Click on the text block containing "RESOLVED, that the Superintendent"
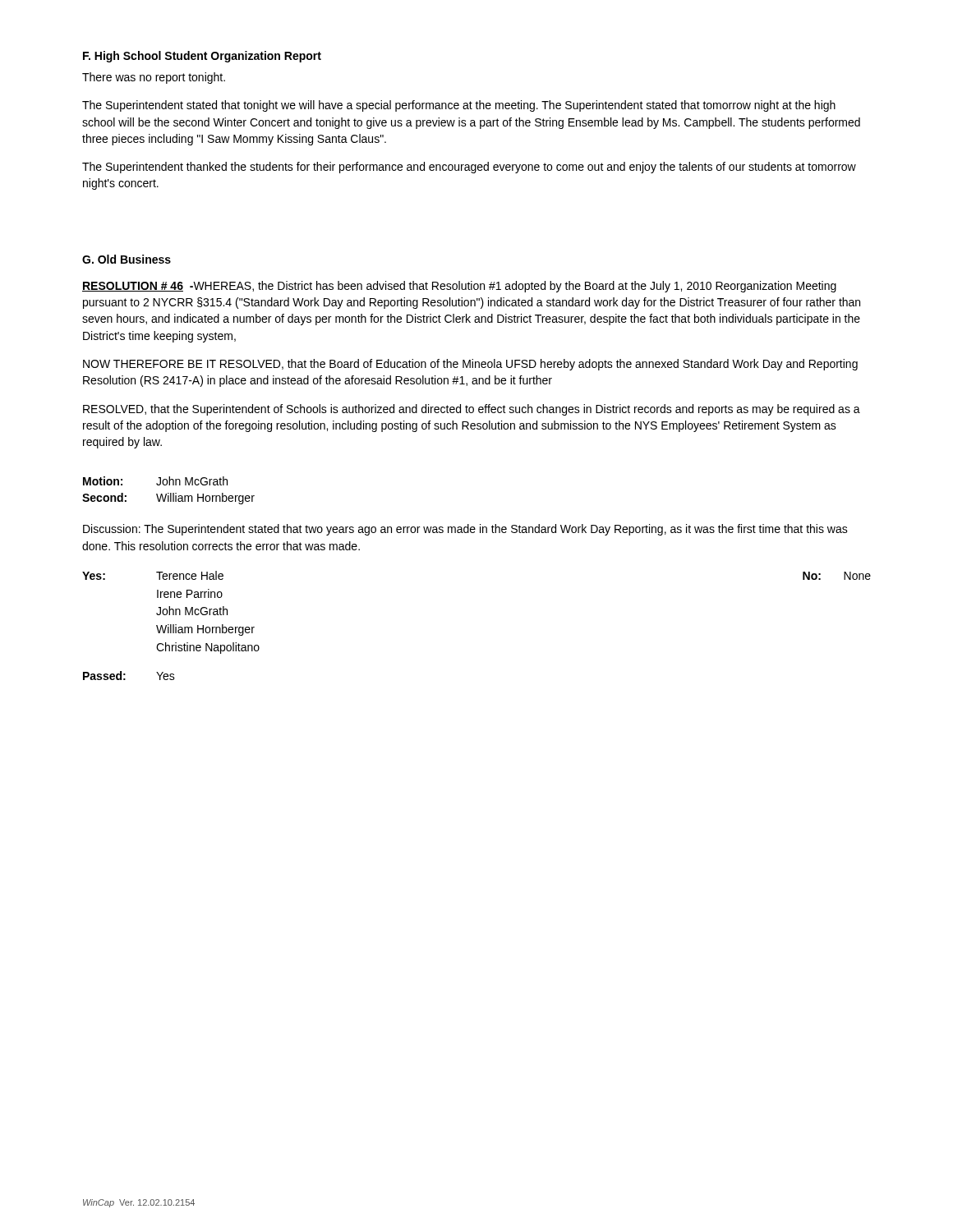Image resolution: width=953 pixels, height=1232 pixels. coord(476,425)
